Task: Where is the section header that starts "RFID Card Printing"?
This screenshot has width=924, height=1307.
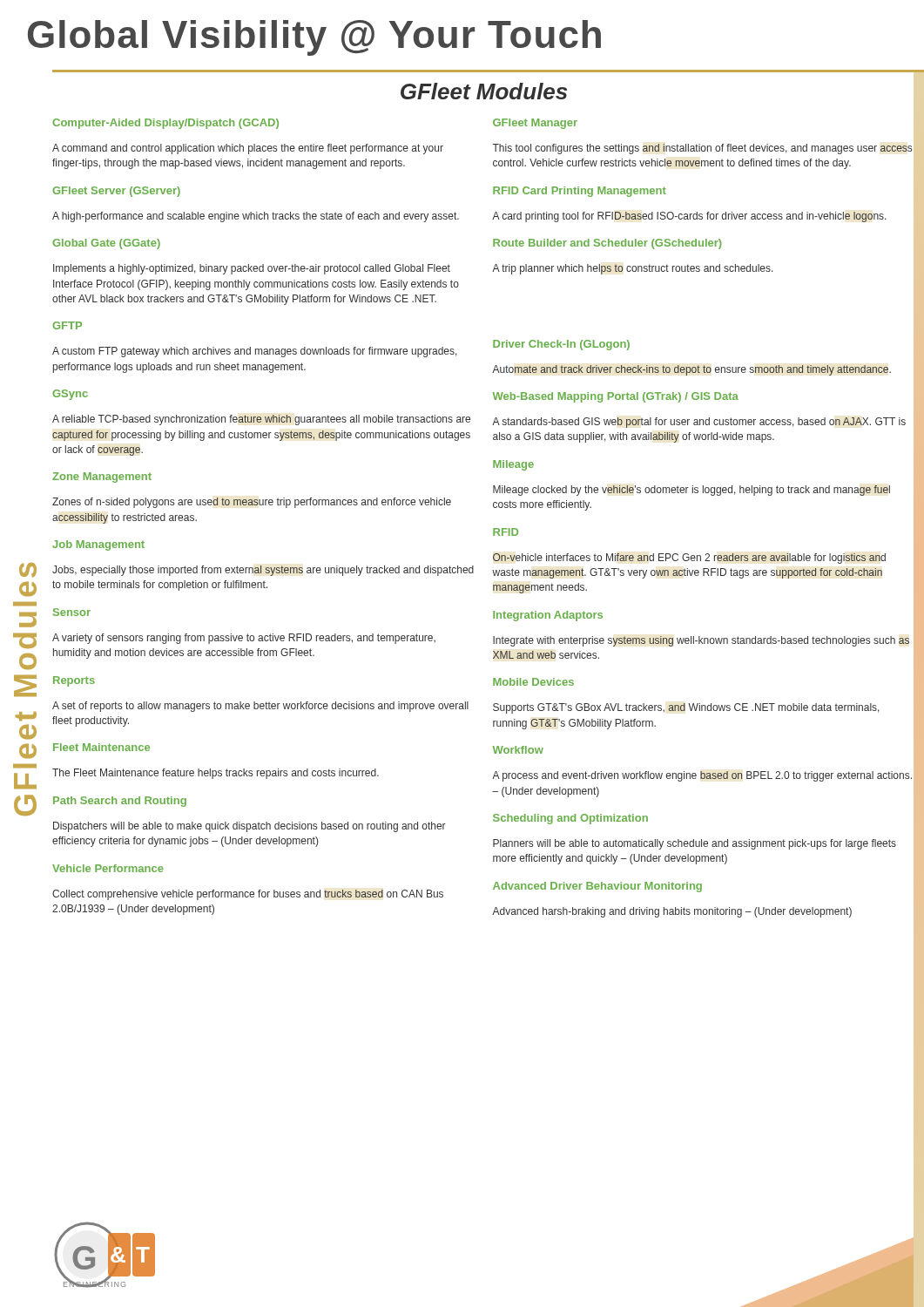Action: 580,192
